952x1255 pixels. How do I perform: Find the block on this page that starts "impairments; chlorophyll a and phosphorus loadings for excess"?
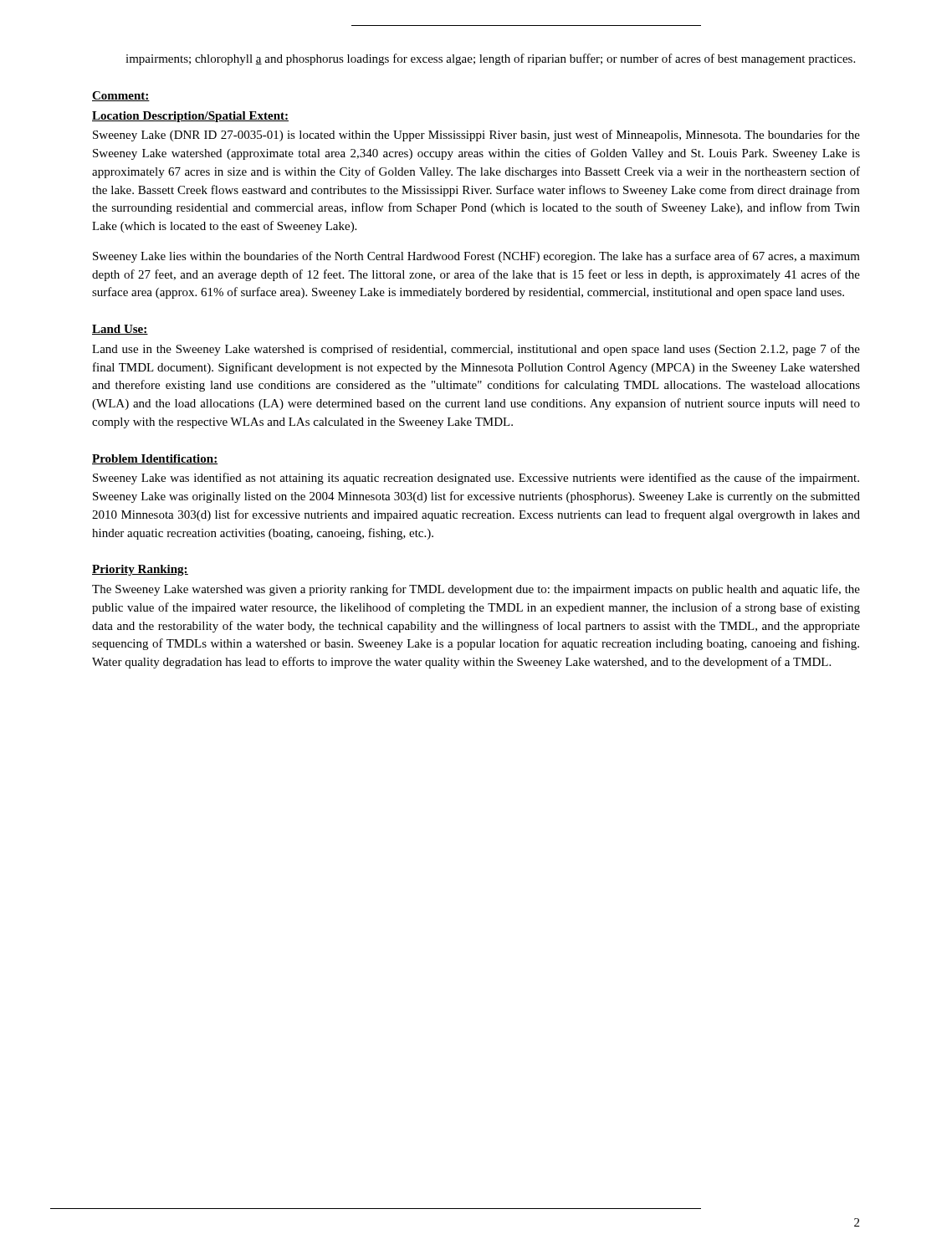pyautogui.click(x=491, y=59)
